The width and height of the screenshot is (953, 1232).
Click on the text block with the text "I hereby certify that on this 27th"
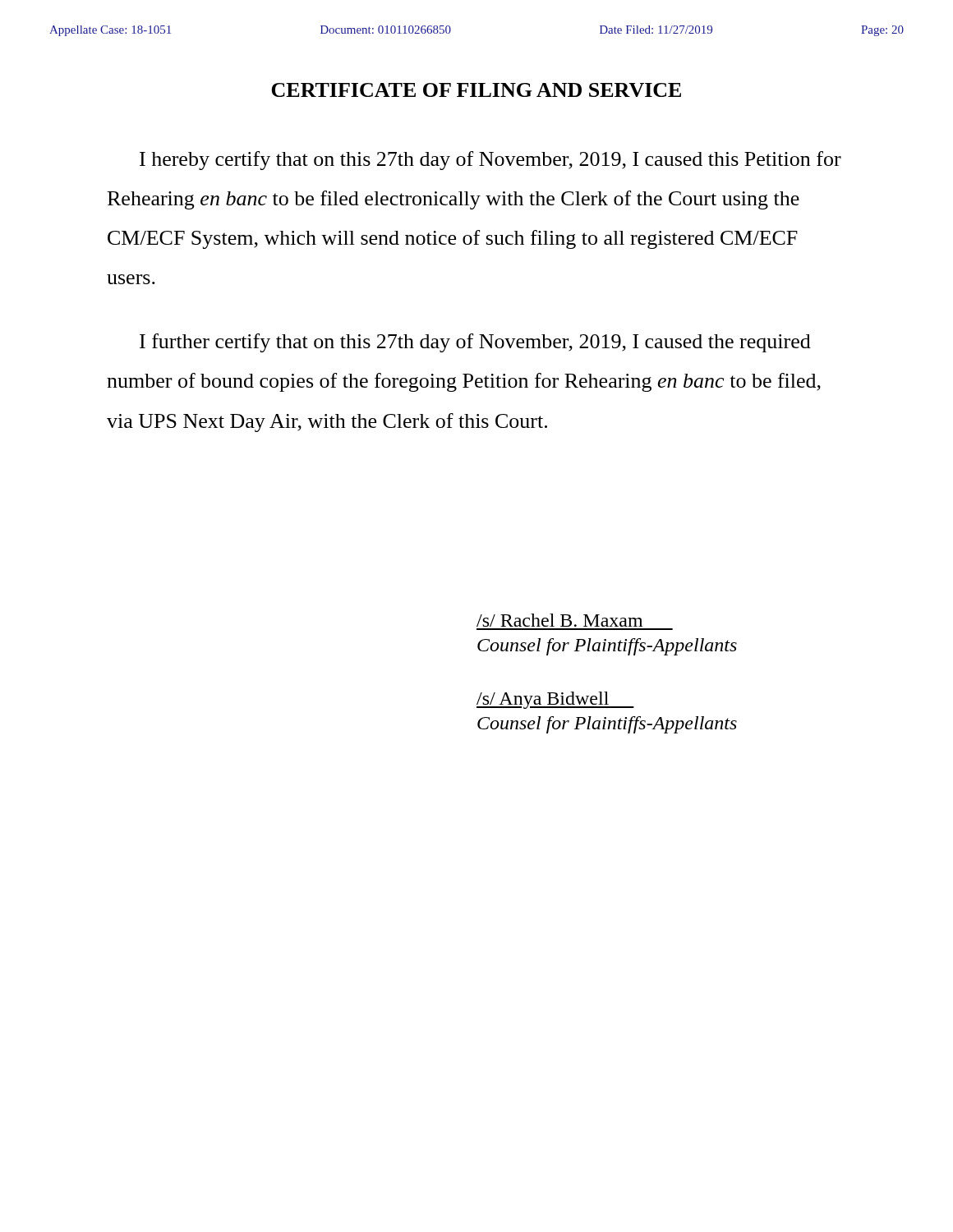[474, 218]
